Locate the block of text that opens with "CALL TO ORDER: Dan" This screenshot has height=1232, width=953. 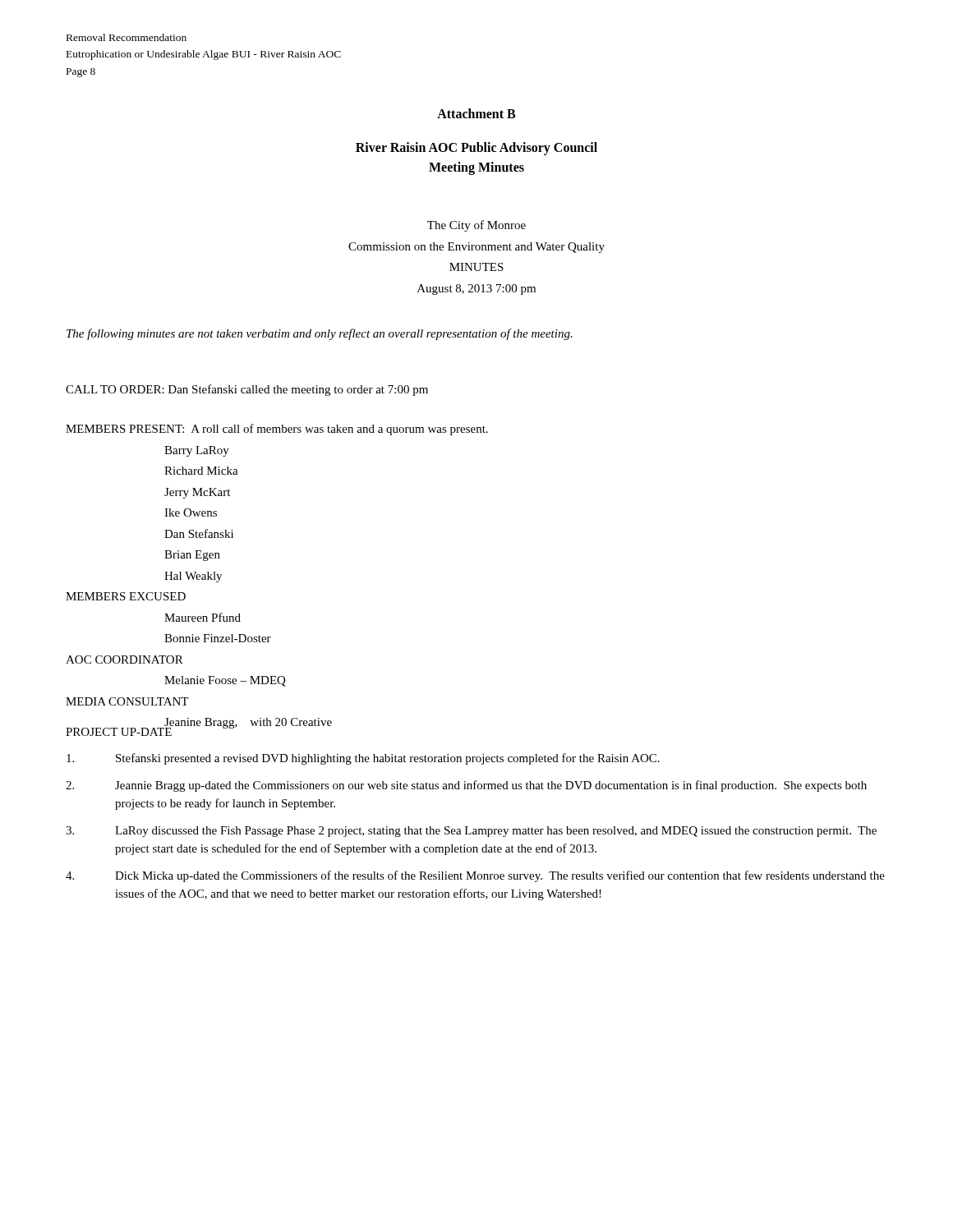click(247, 389)
